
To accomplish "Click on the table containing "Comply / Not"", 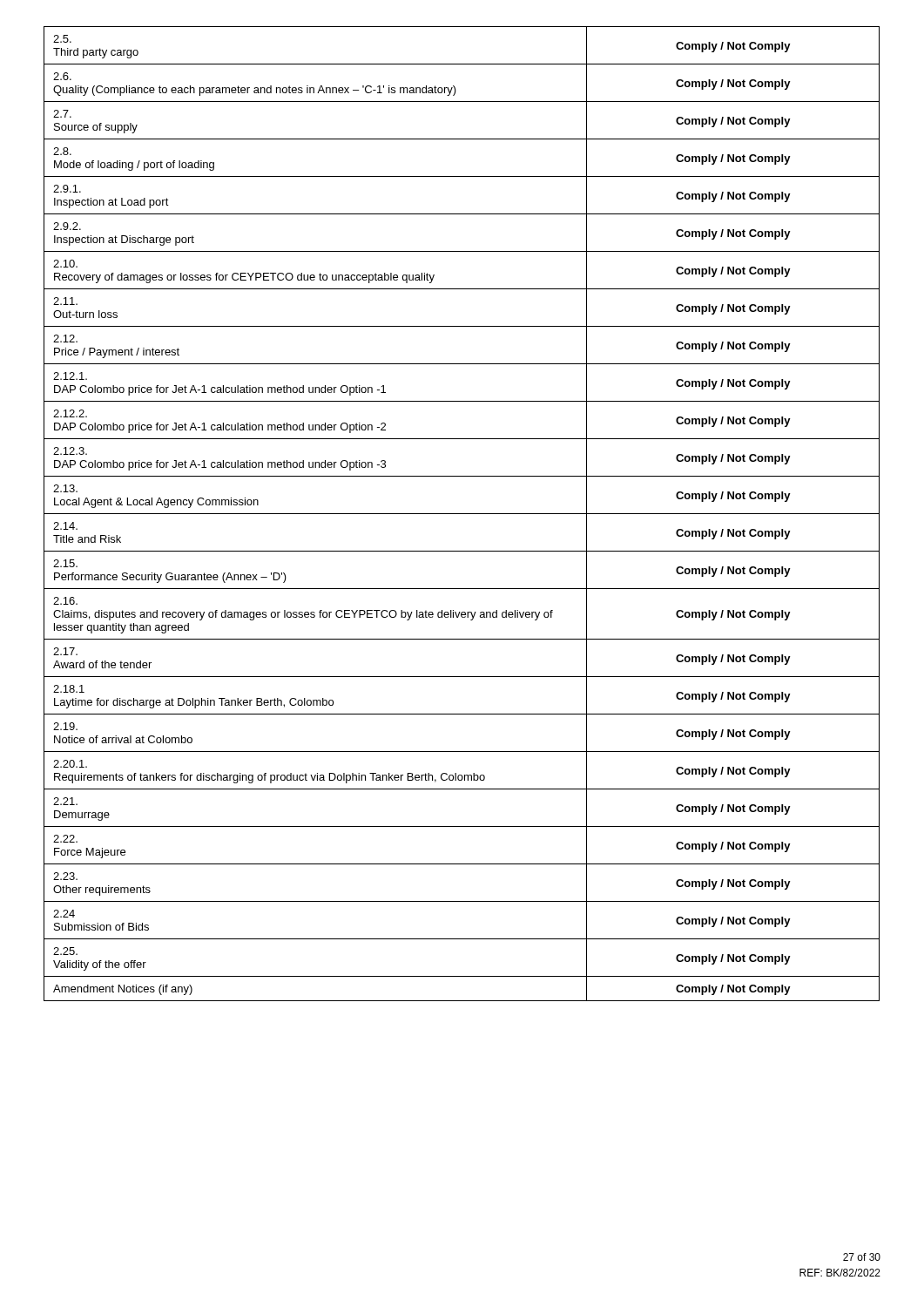I will tap(462, 514).
